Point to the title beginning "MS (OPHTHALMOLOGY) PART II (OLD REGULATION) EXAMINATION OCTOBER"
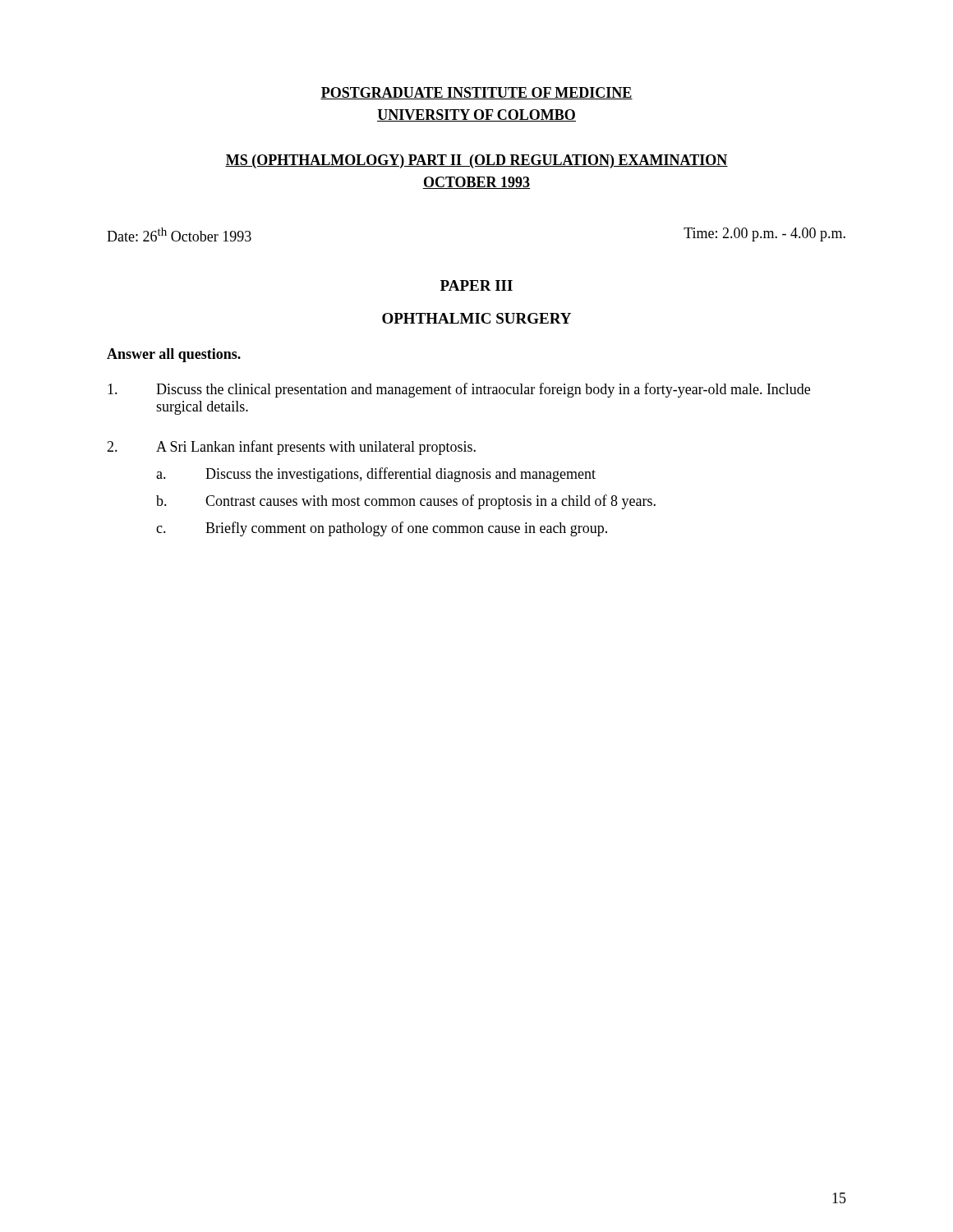 (x=476, y=172)
